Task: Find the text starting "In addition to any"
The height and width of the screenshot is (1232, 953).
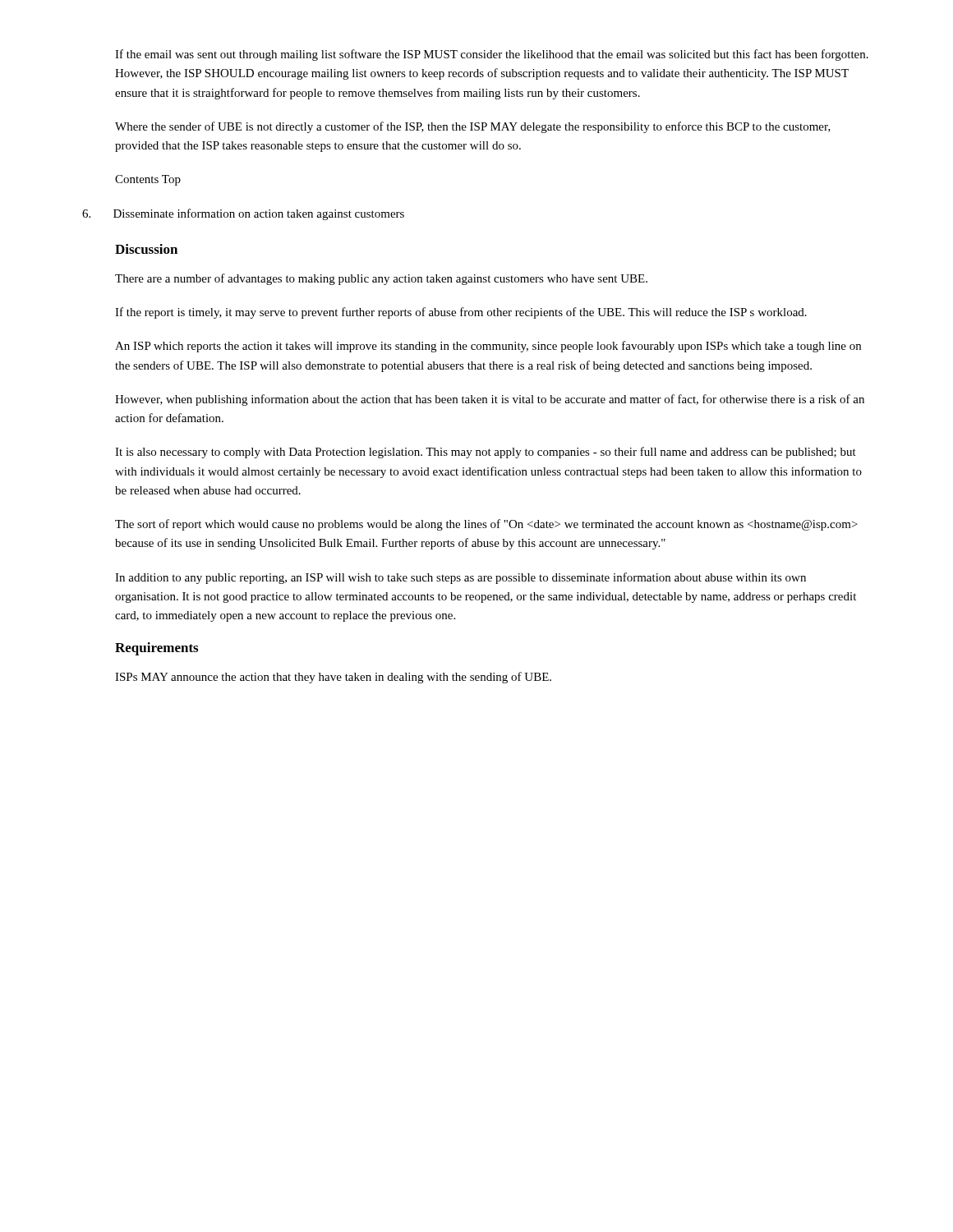Action: point(486,596)
